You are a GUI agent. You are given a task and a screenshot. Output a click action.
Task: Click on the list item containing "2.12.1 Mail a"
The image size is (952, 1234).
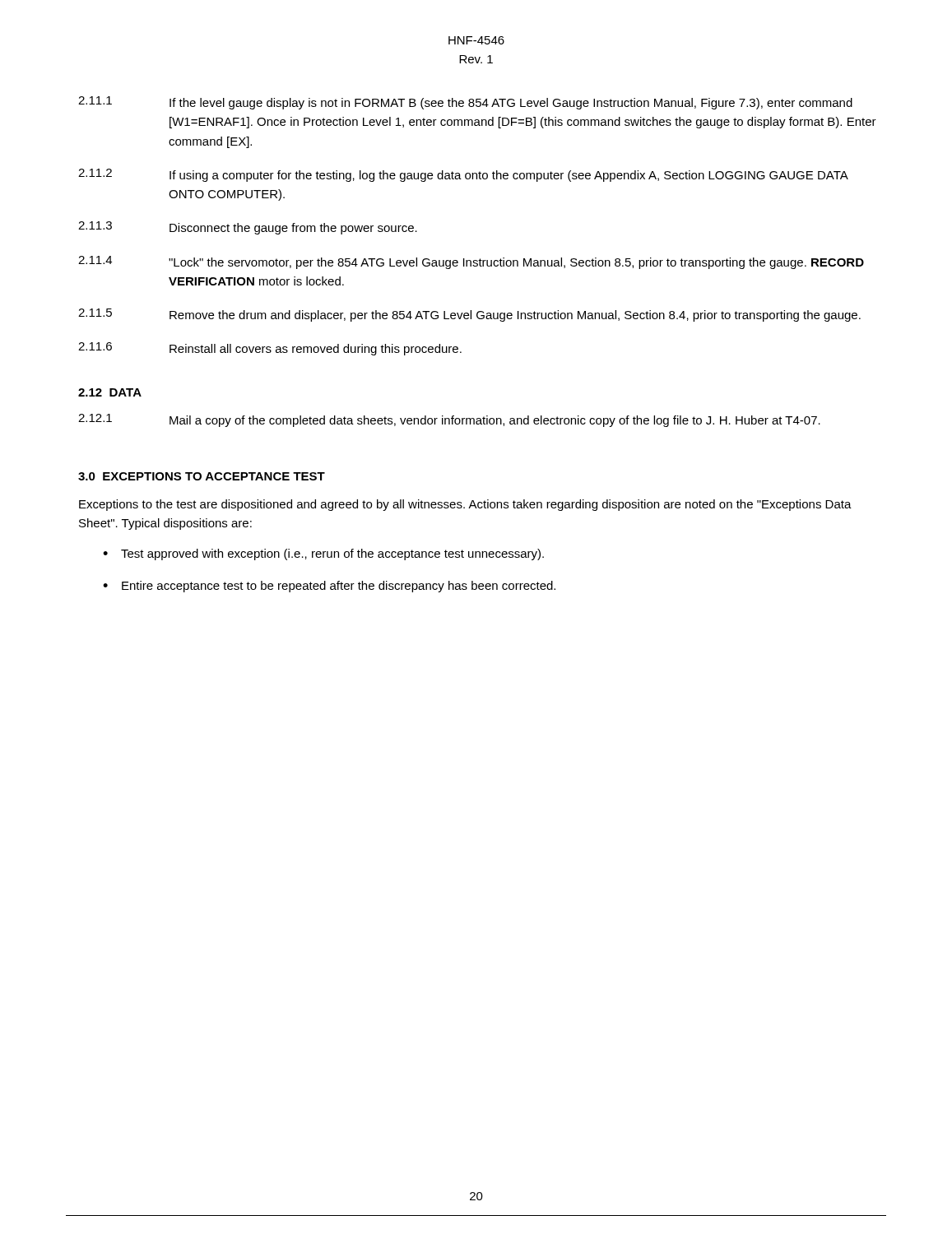tap(482, 420)
